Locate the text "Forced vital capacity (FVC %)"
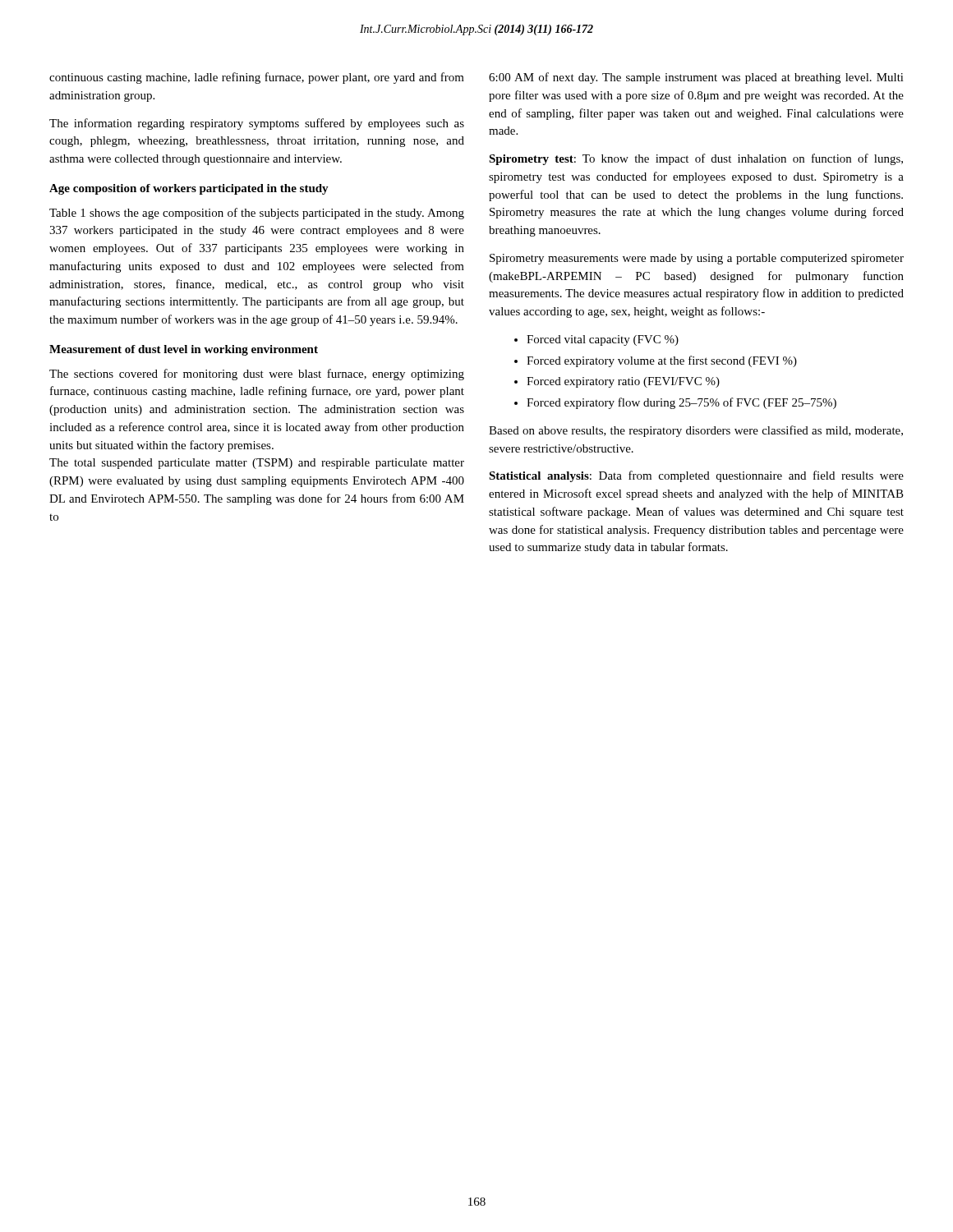Screen dimensions: 1232x953 tap(596, 340)
